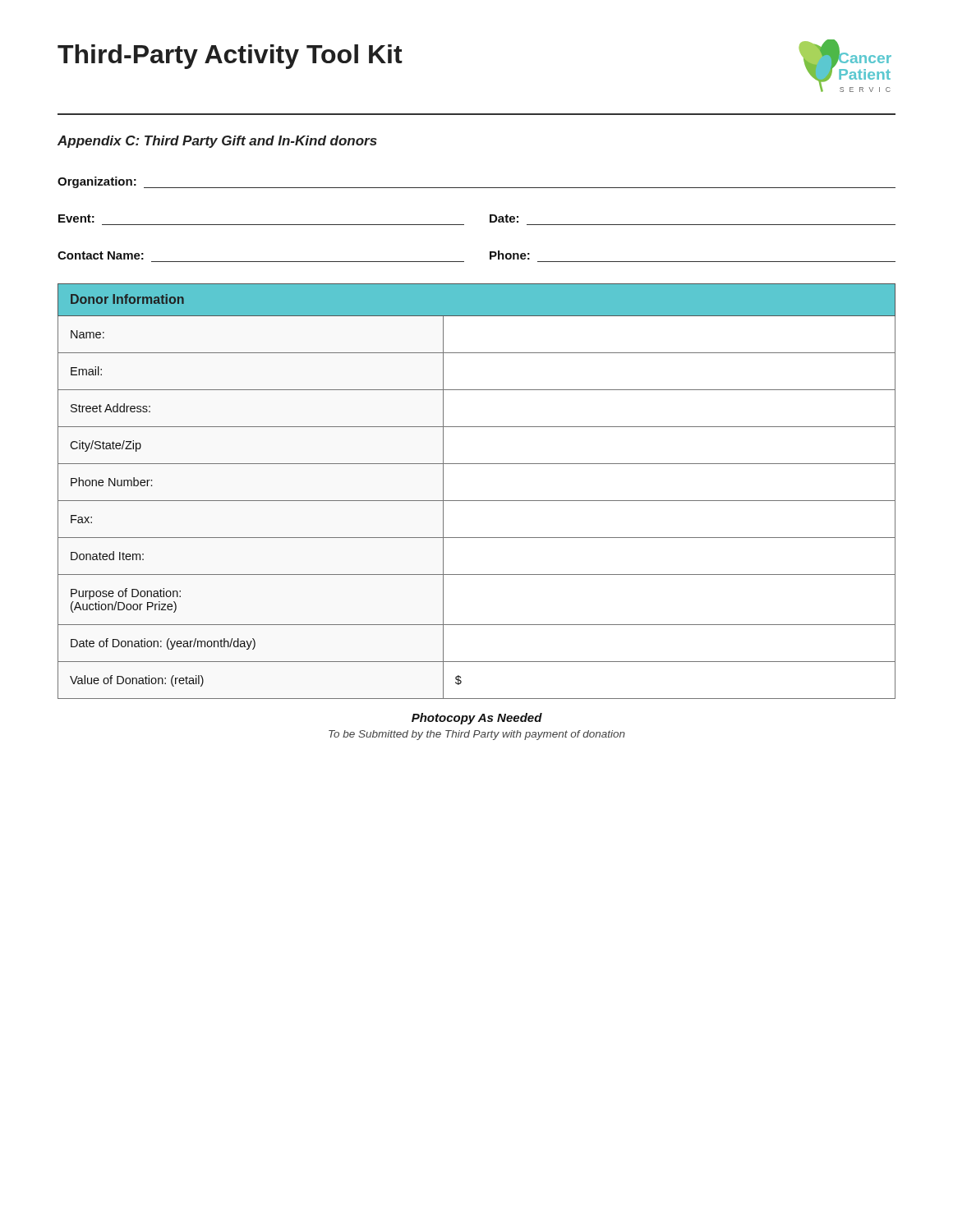The height and width of the screenshot is (1232, 953).
Task: Select the title containing "Third-Party Activity Tool"
Action: pyautogui.click(x=230, y=54)
